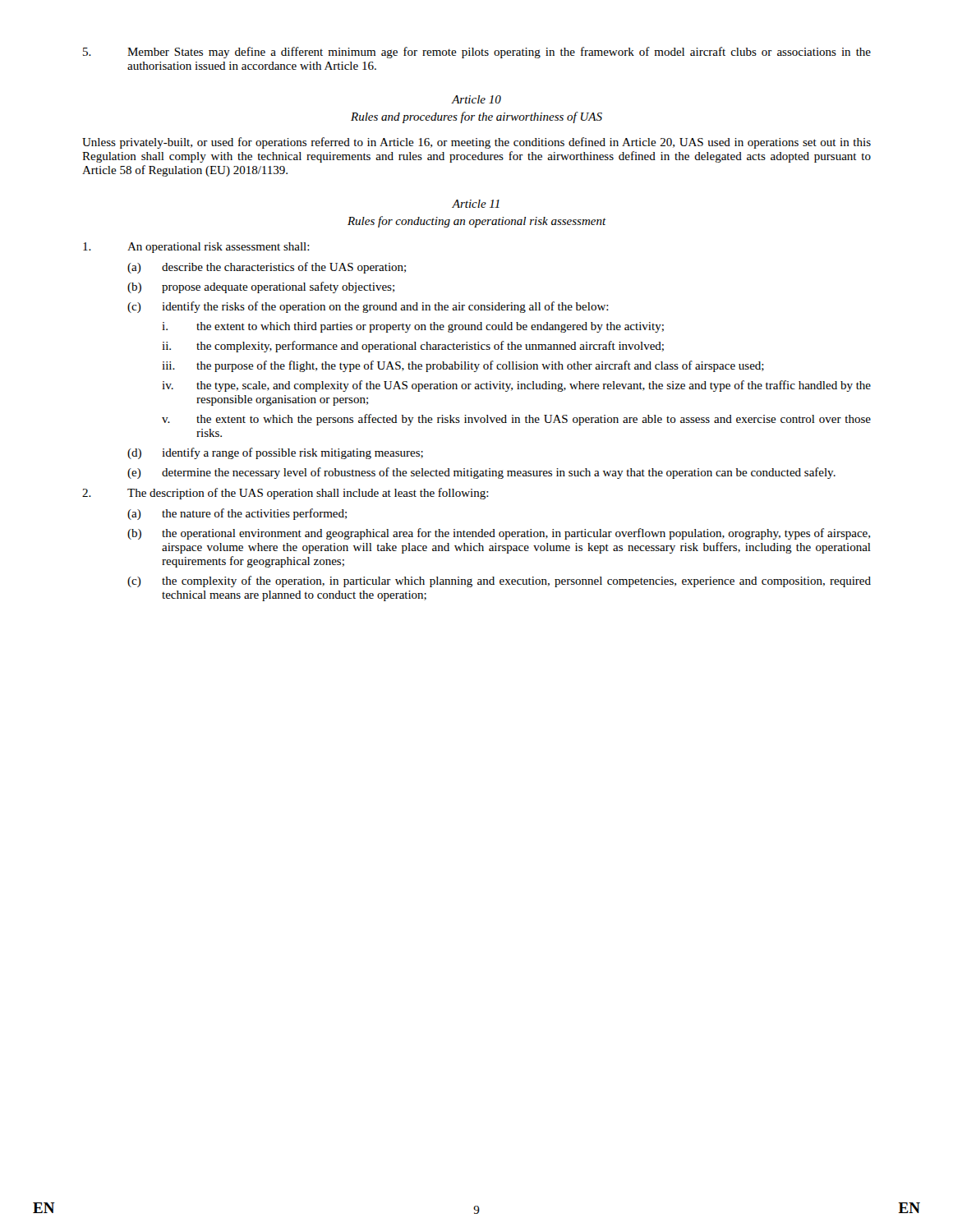
Task: Locate the text block that reads "Unless privately-built, or used for operations referred to"
Action: tap(476, 156)
